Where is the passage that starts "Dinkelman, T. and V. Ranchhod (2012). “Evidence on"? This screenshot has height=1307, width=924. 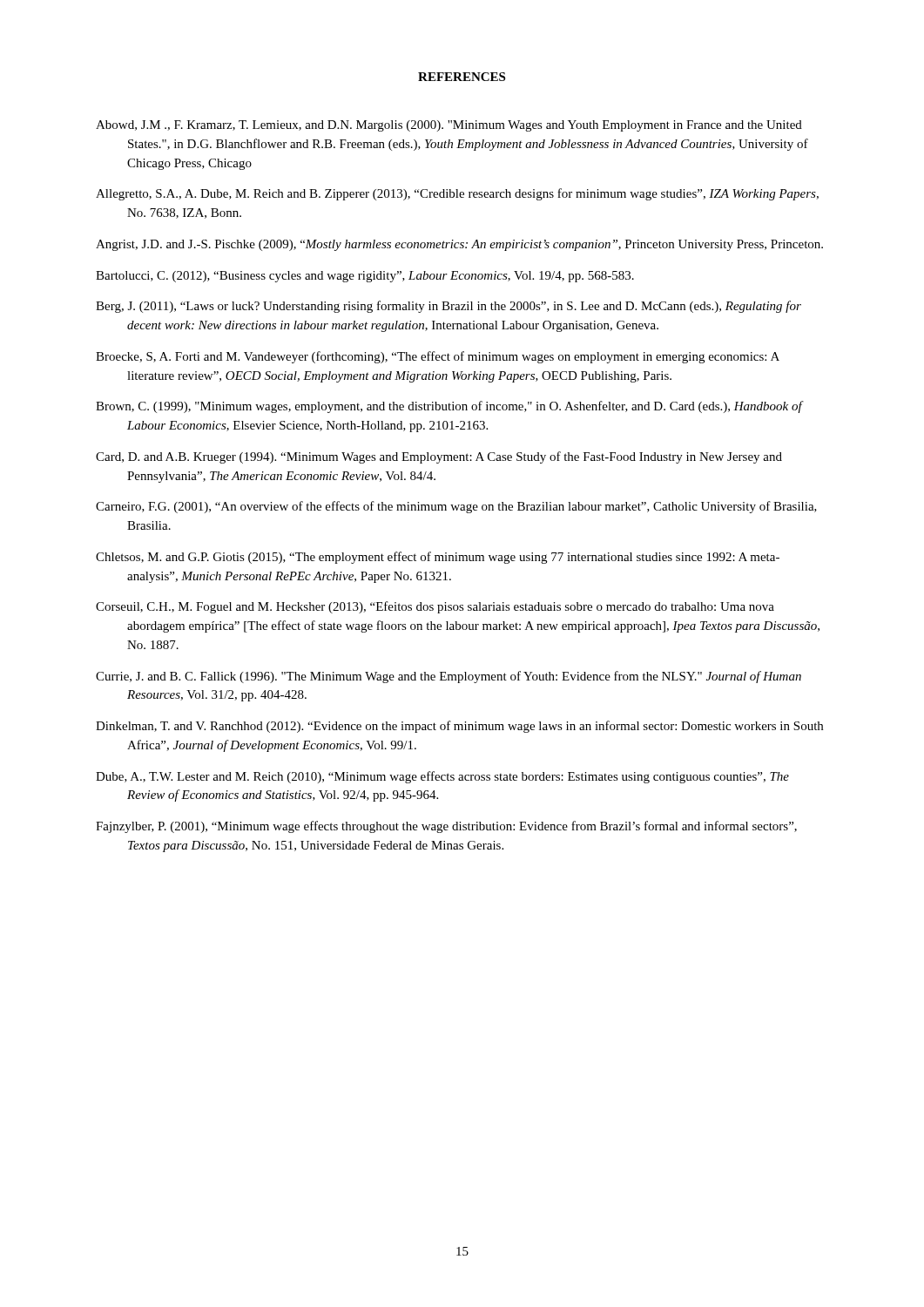(x=460, y=735)
